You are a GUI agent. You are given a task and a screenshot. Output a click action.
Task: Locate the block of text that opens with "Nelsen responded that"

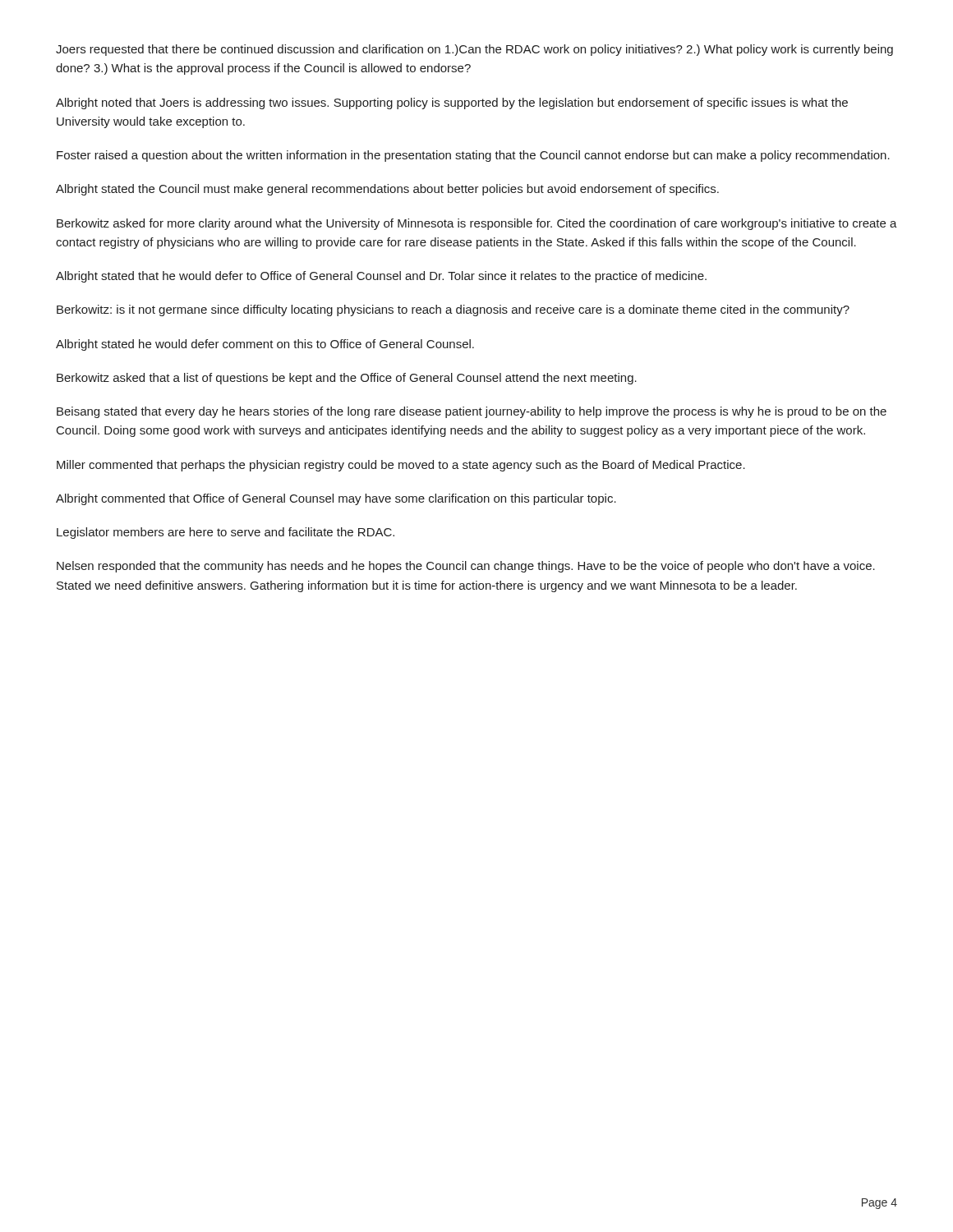pos(466,575)
